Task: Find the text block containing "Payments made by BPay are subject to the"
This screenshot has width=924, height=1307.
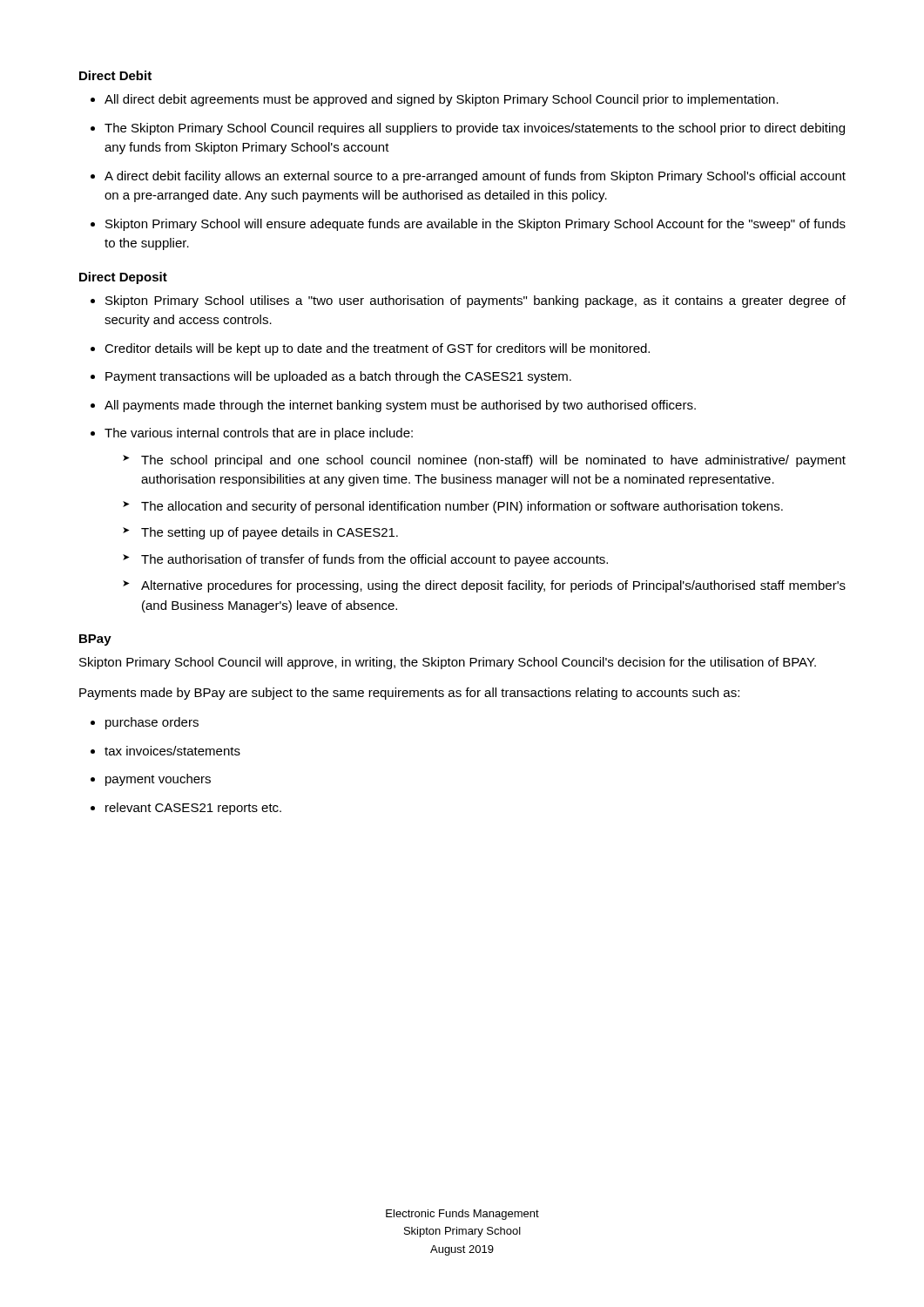Action: coord(409,692)
